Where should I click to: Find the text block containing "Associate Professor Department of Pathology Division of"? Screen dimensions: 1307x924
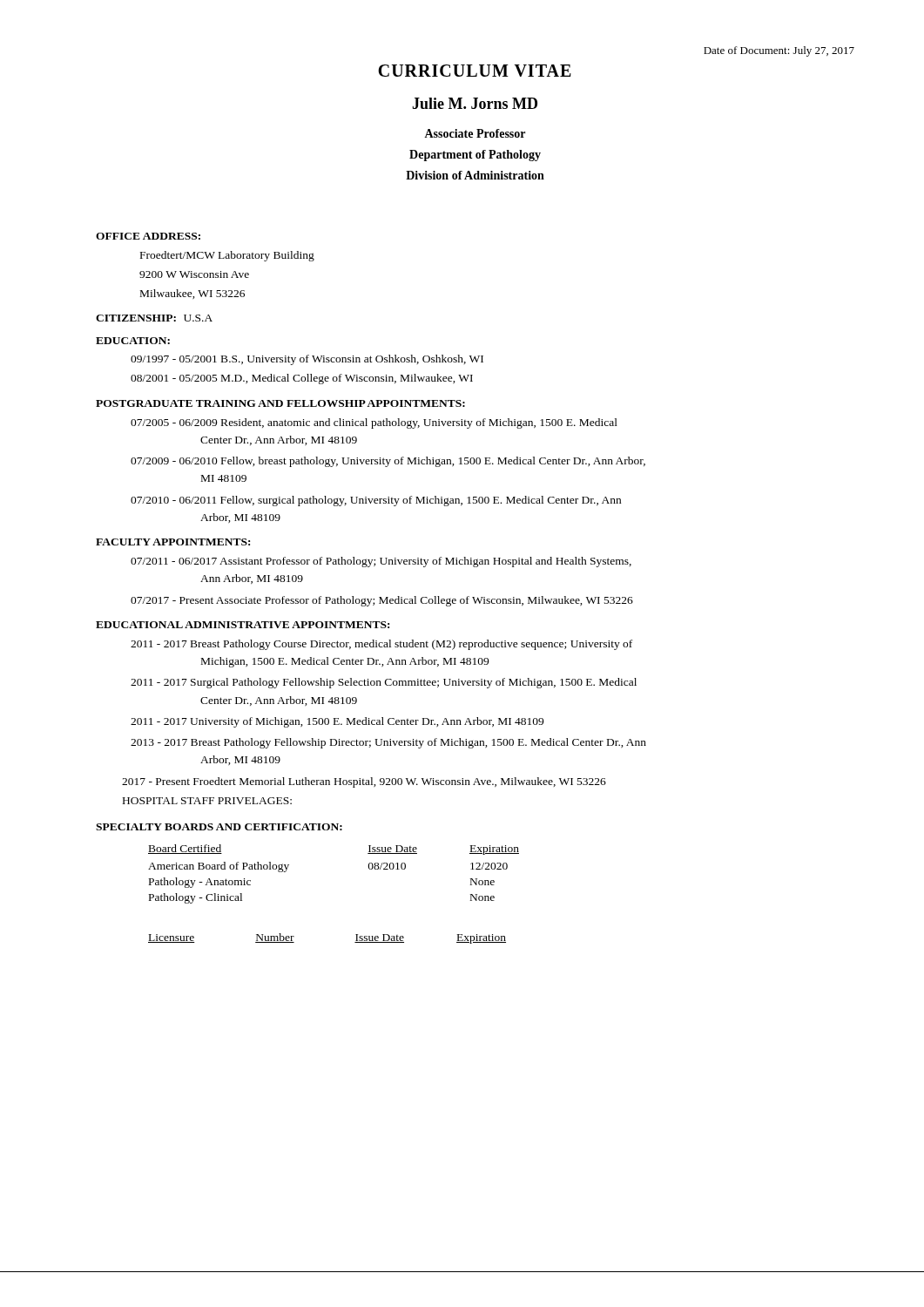475,154
